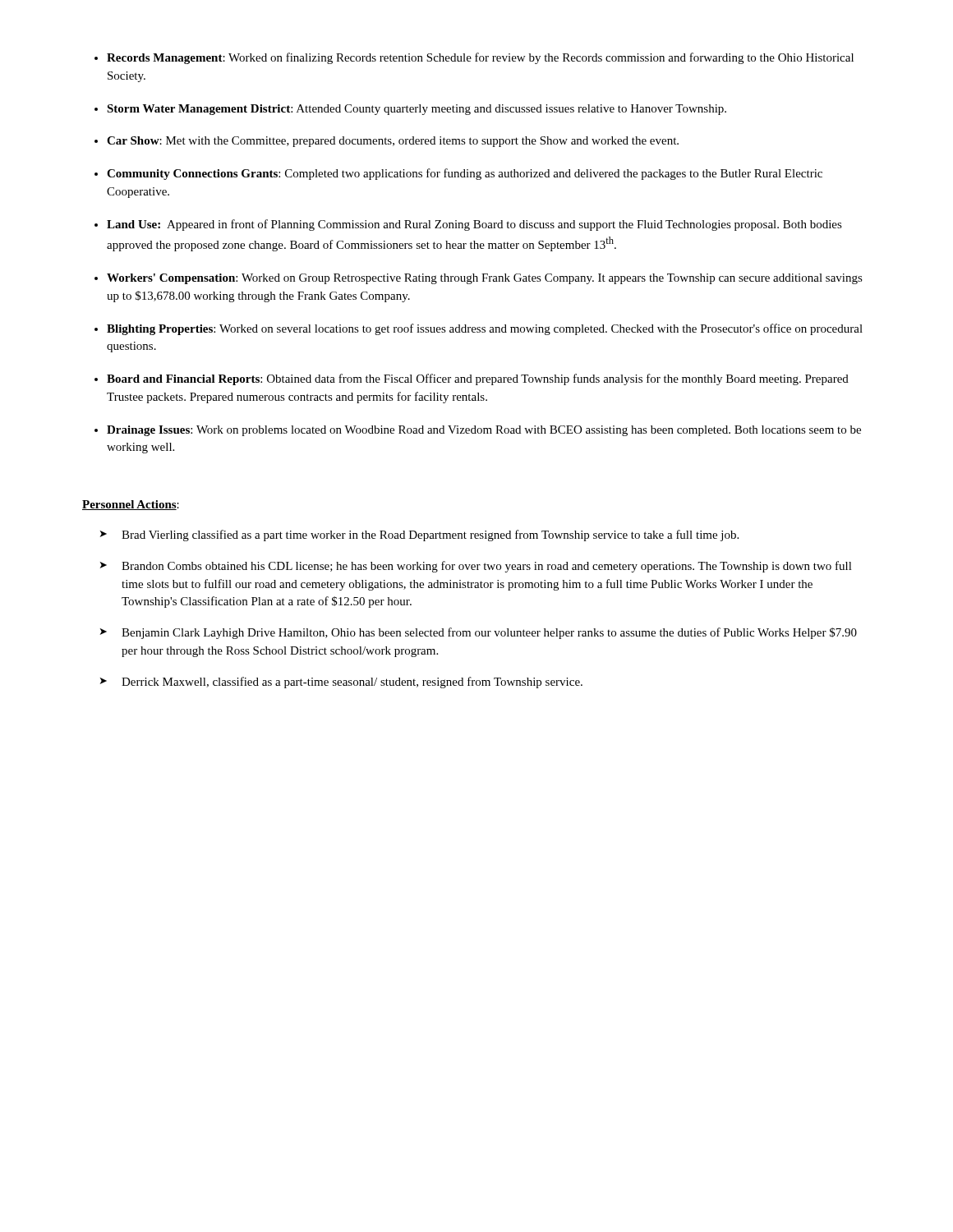Find the list item containing "Brandon Combs obtained his"
This screenshot has height=1232, width=953.
tap(487, 584)
